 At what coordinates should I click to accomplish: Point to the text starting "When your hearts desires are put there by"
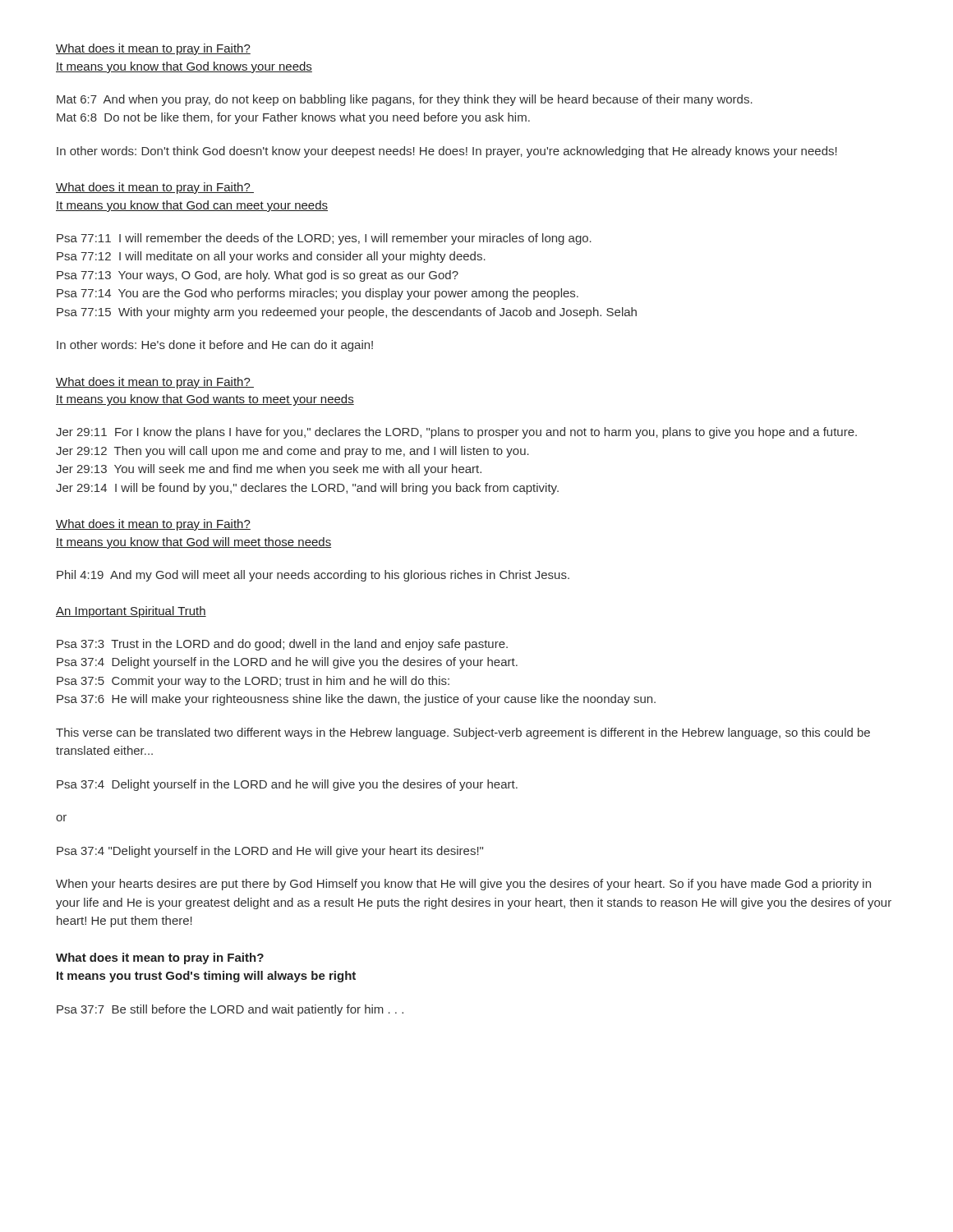(x=474, y=902)
